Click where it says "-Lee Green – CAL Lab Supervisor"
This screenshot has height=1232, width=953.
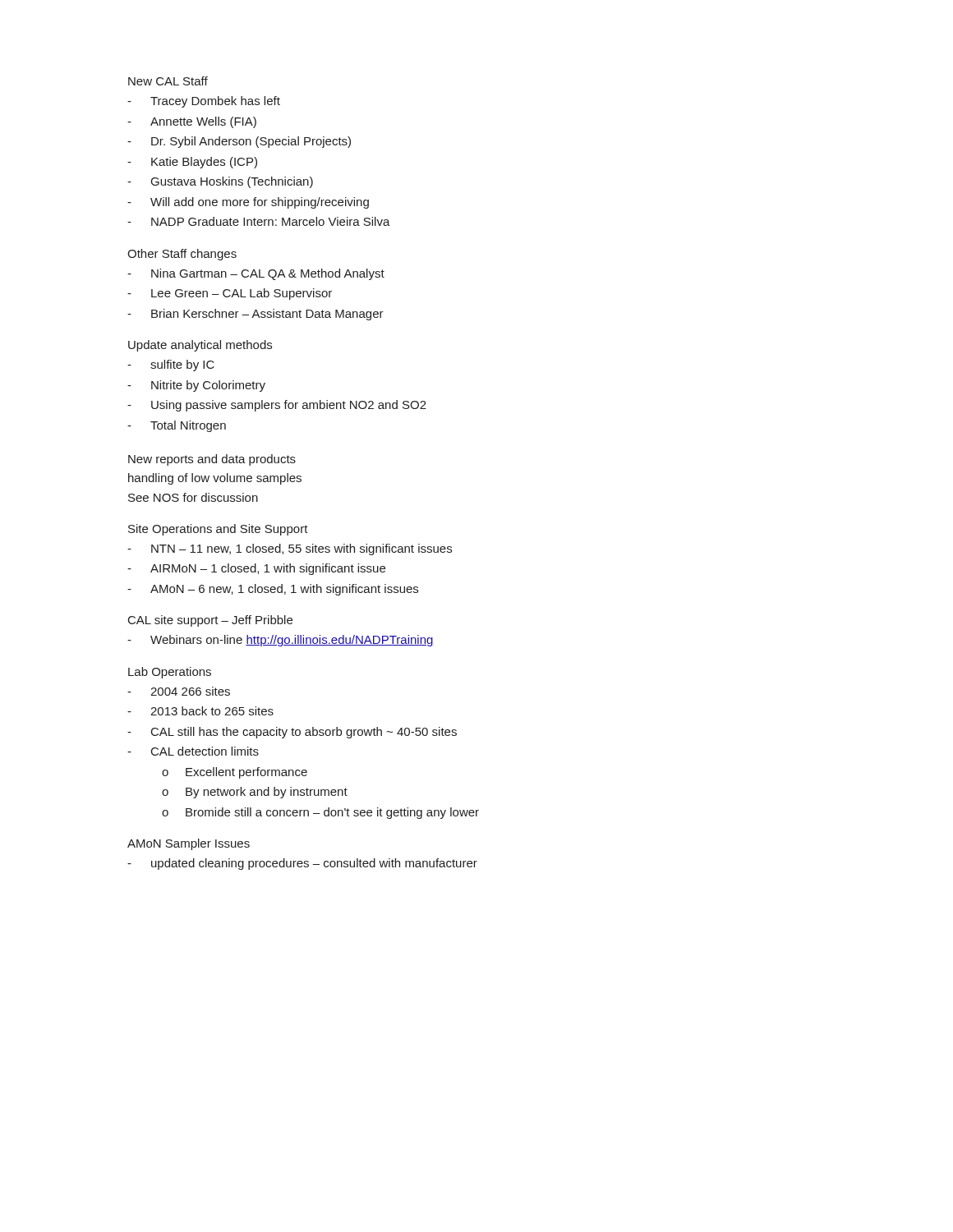[230, 293]
